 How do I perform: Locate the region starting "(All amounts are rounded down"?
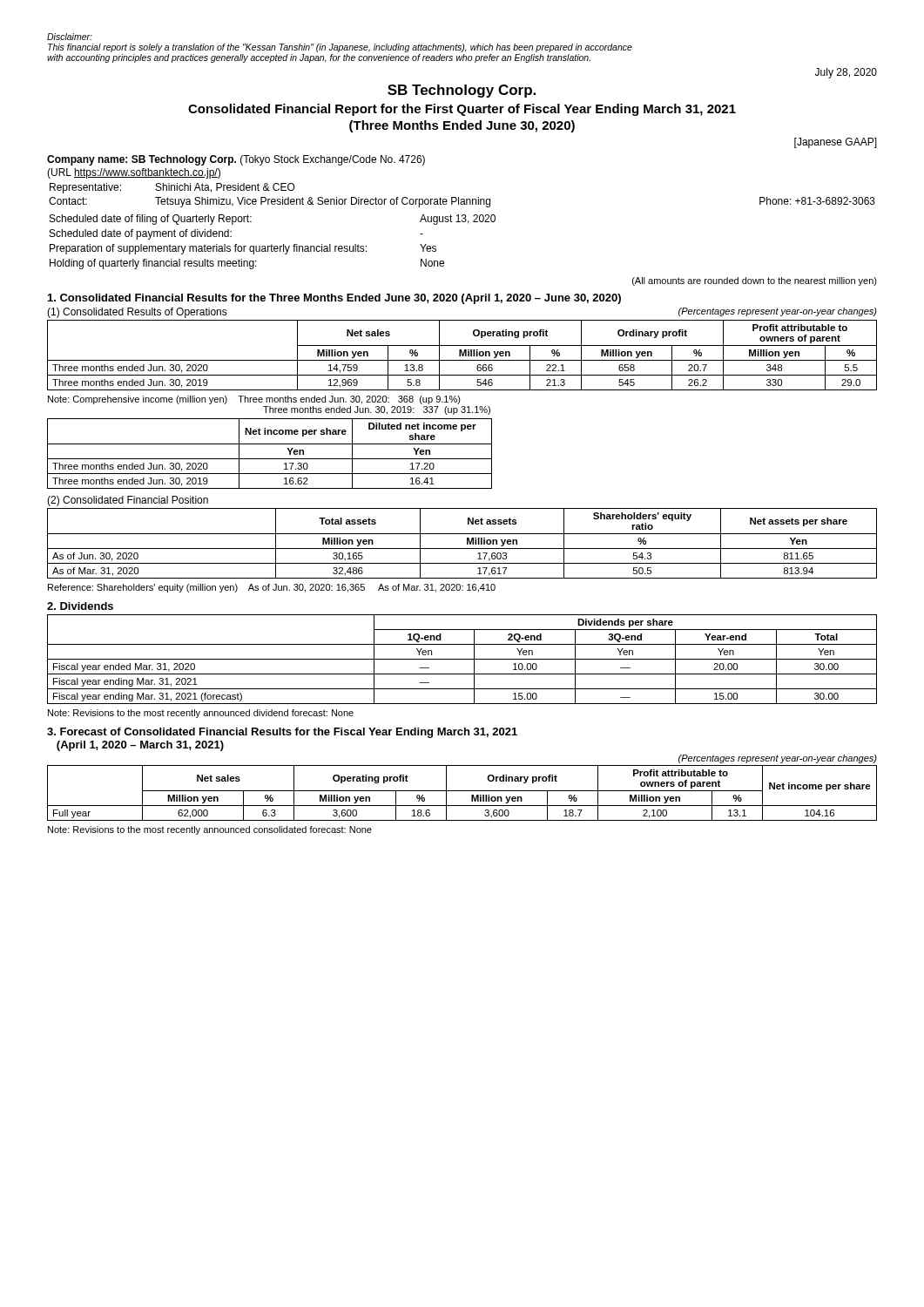tap(754, 281)
